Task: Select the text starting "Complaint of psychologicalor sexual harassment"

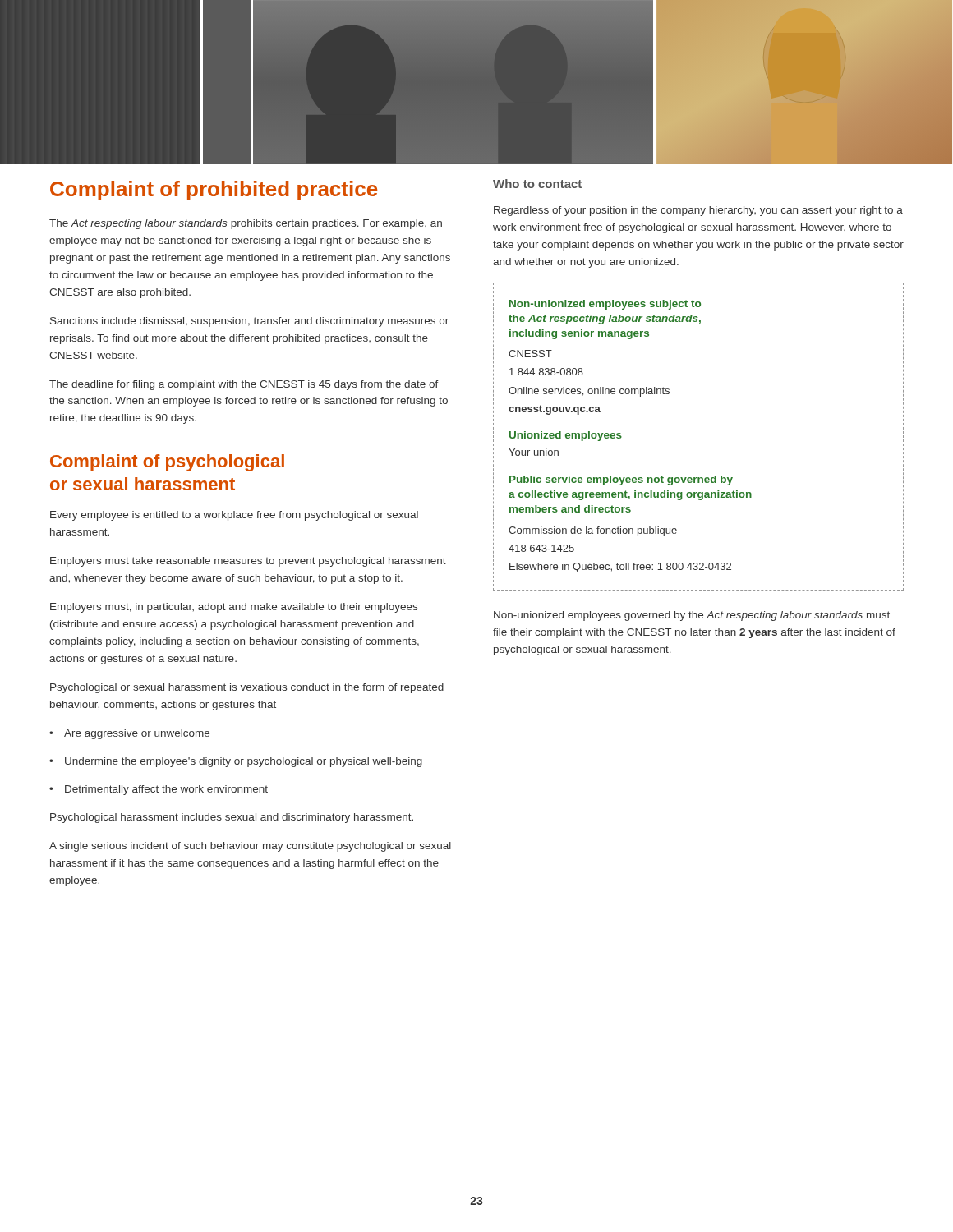Action: pyautogui.click(x=251, y=473)
